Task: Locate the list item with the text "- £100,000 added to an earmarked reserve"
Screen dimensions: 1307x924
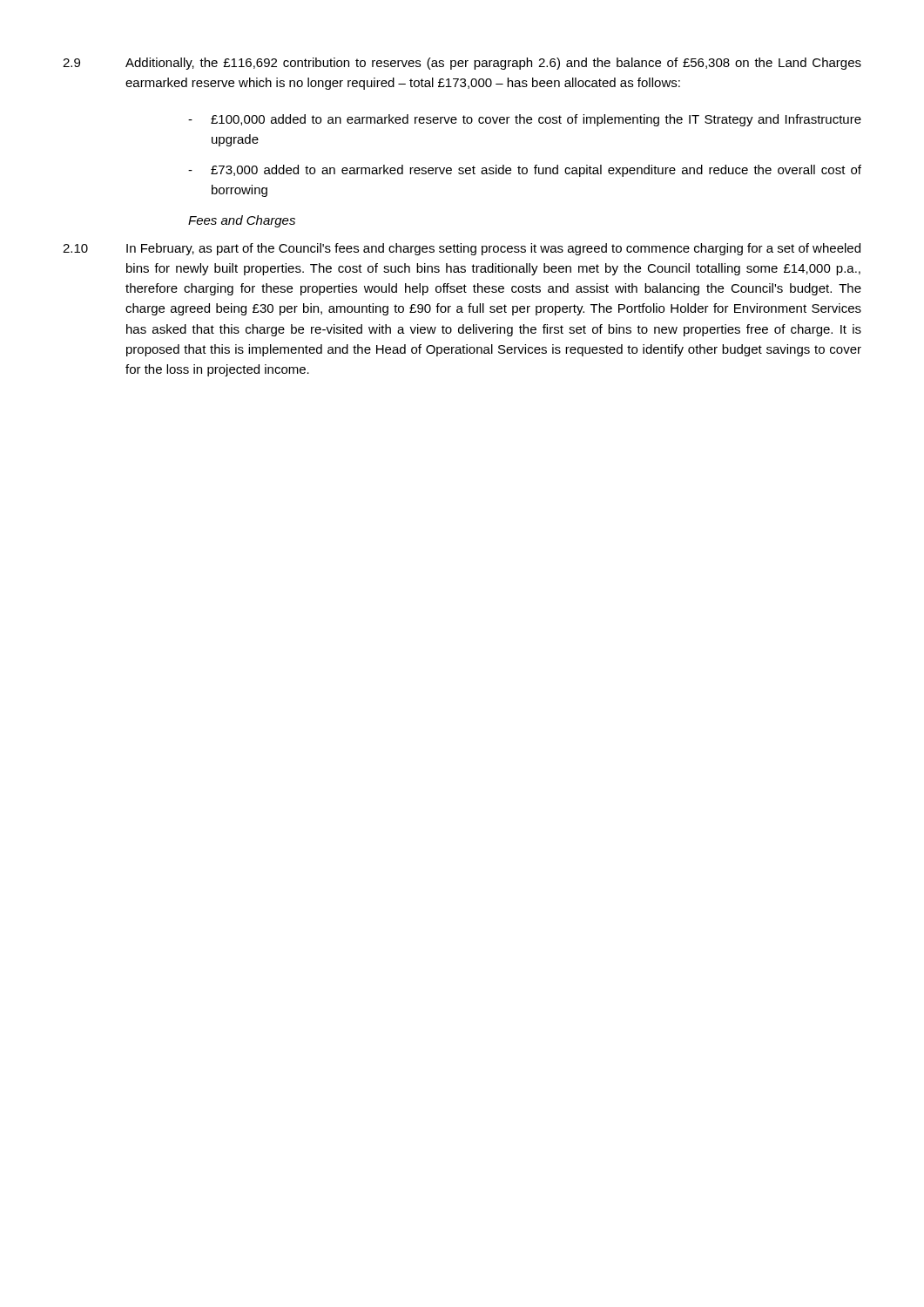Action: (525, 129)
